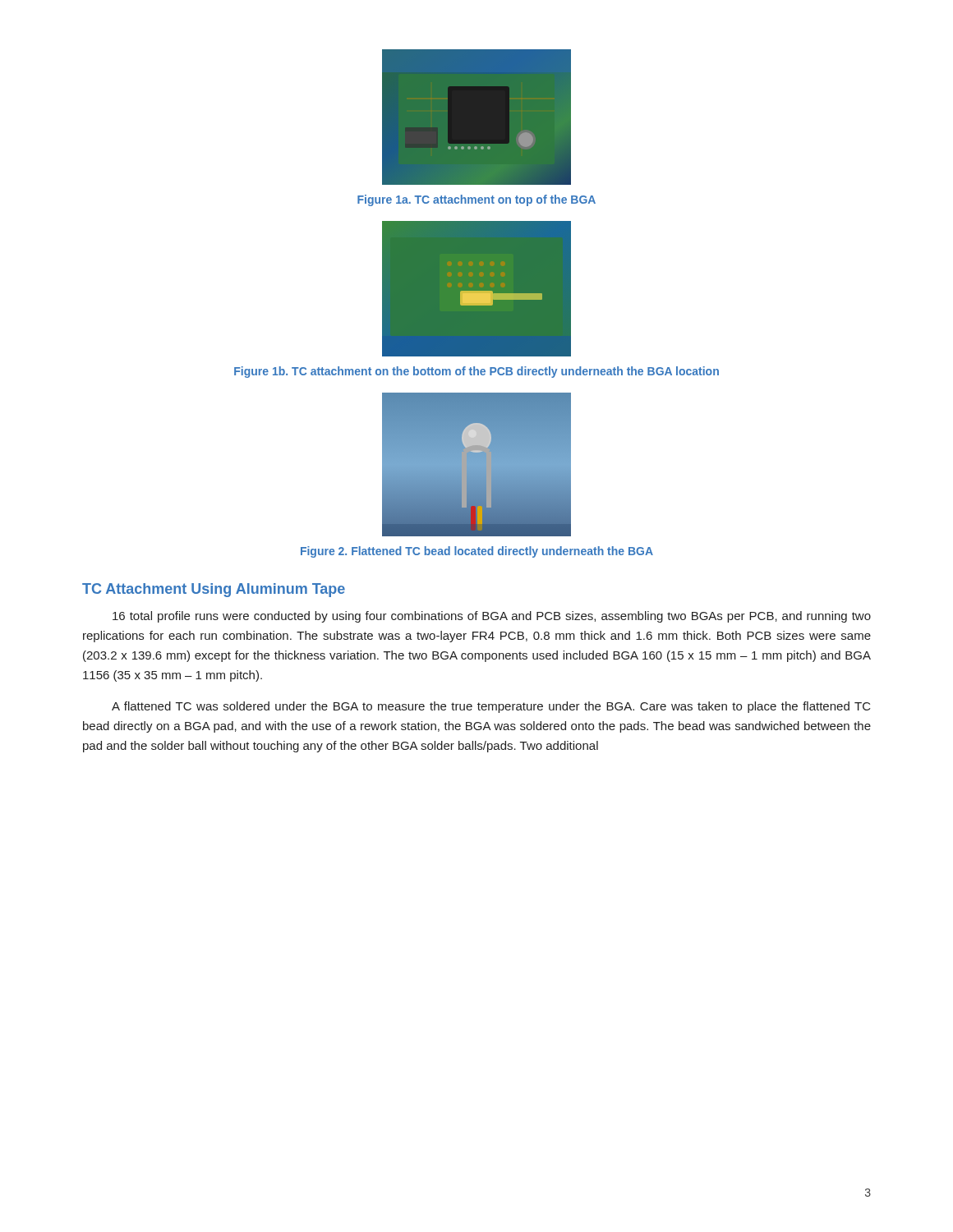Click on the text starting "A flattened TC"
The height and width of the screenshot is (1232, 953).
click(x=476, y=726)
